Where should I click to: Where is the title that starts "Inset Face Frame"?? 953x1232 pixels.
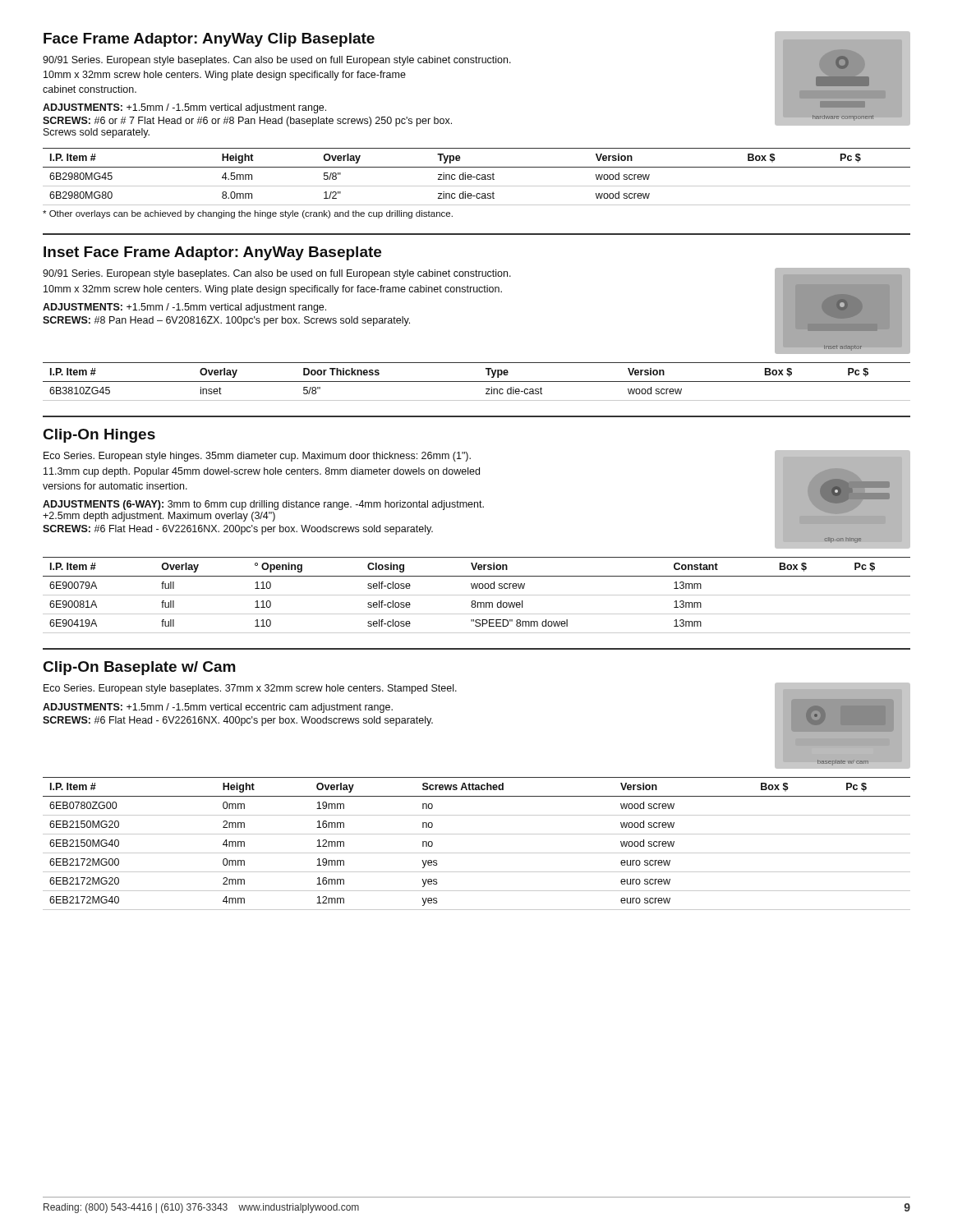(x=212, y=252)
